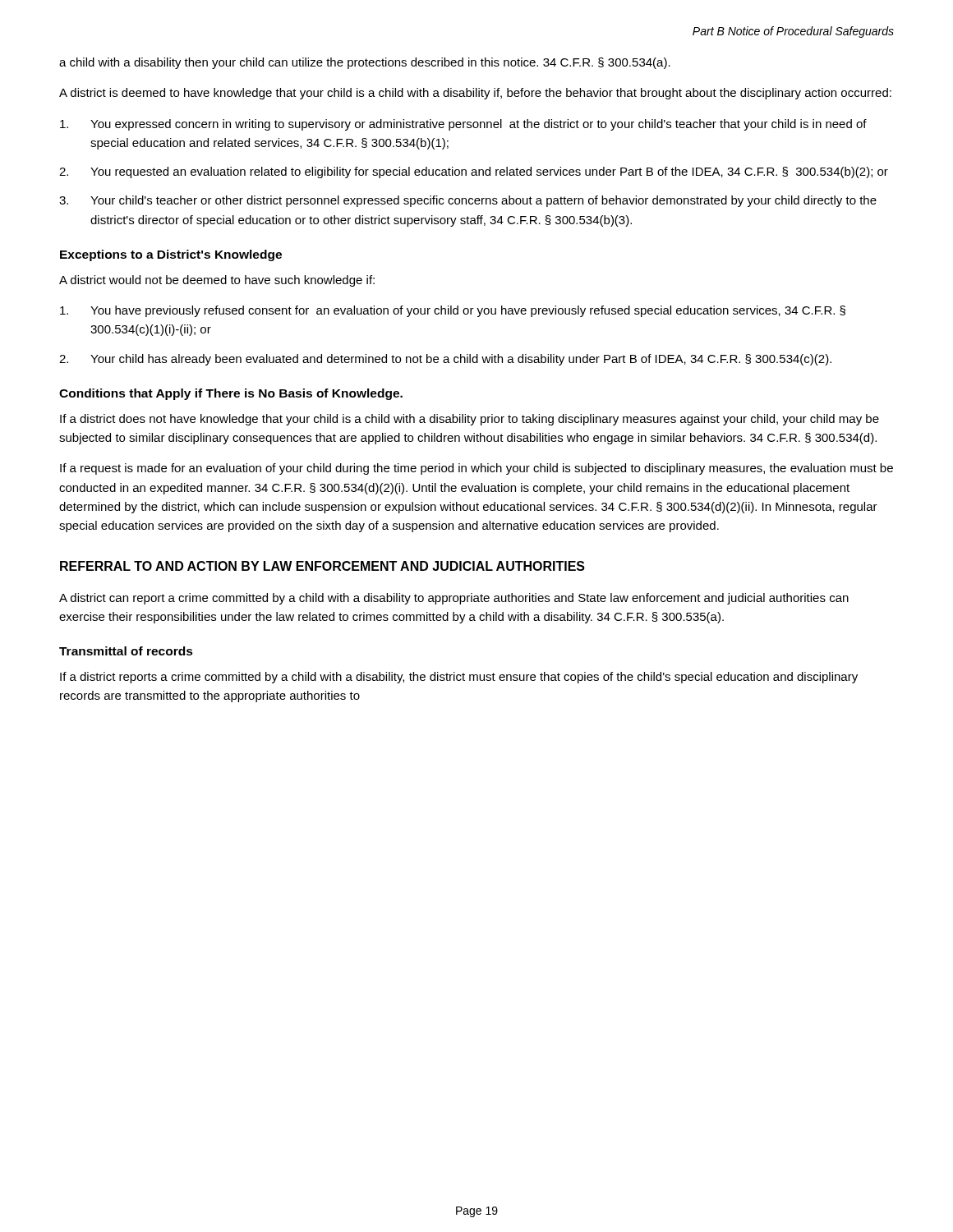Find the block on this page that starts "If a request is made for an"

point(476,497)
